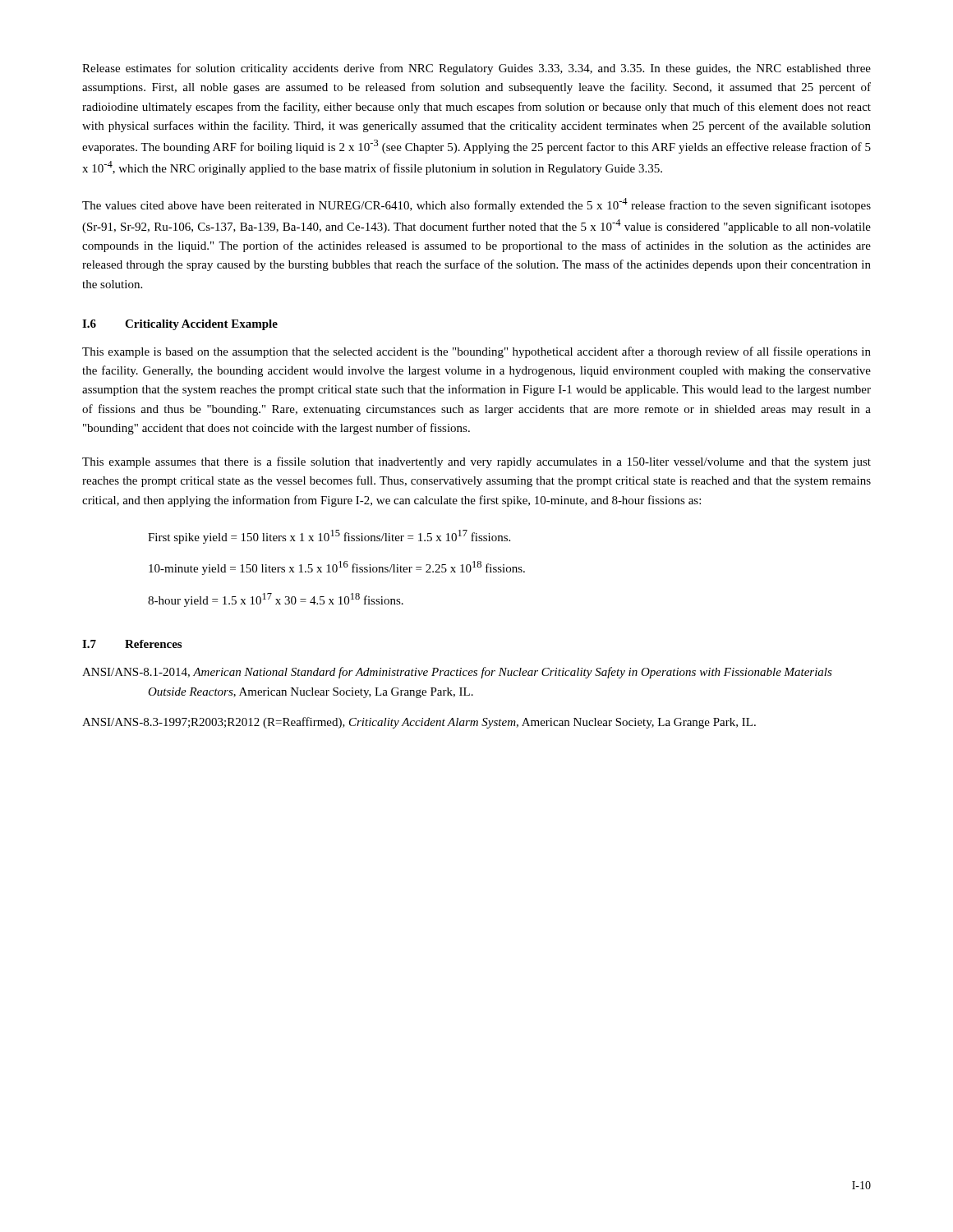Find the formula that says "8-hour yield = 1.5"
This screenshot has width=953, height=1232.
[276, 599]
